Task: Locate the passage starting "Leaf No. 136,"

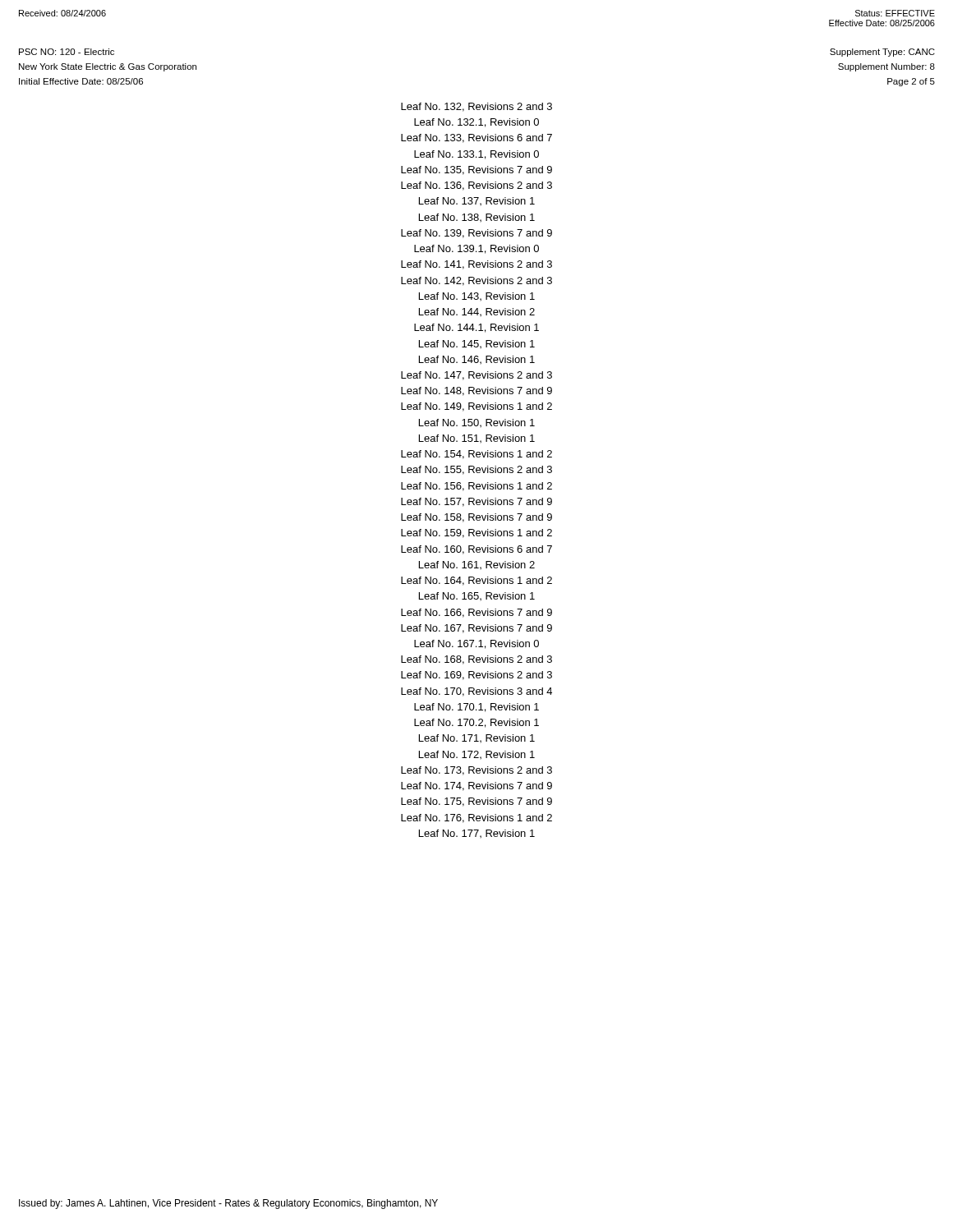Action: 476,185
